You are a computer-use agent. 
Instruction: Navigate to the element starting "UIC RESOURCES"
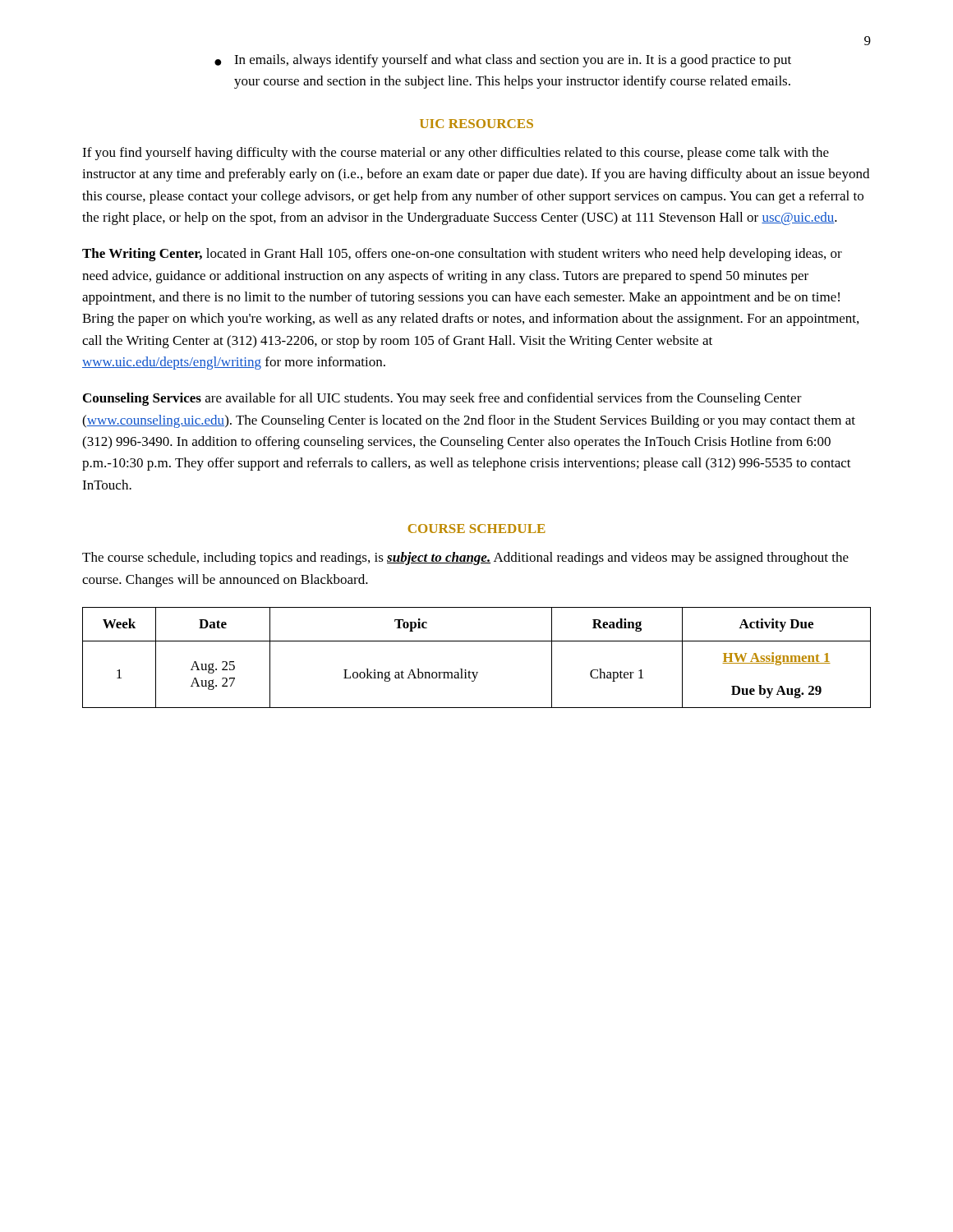tap(476, 124)
